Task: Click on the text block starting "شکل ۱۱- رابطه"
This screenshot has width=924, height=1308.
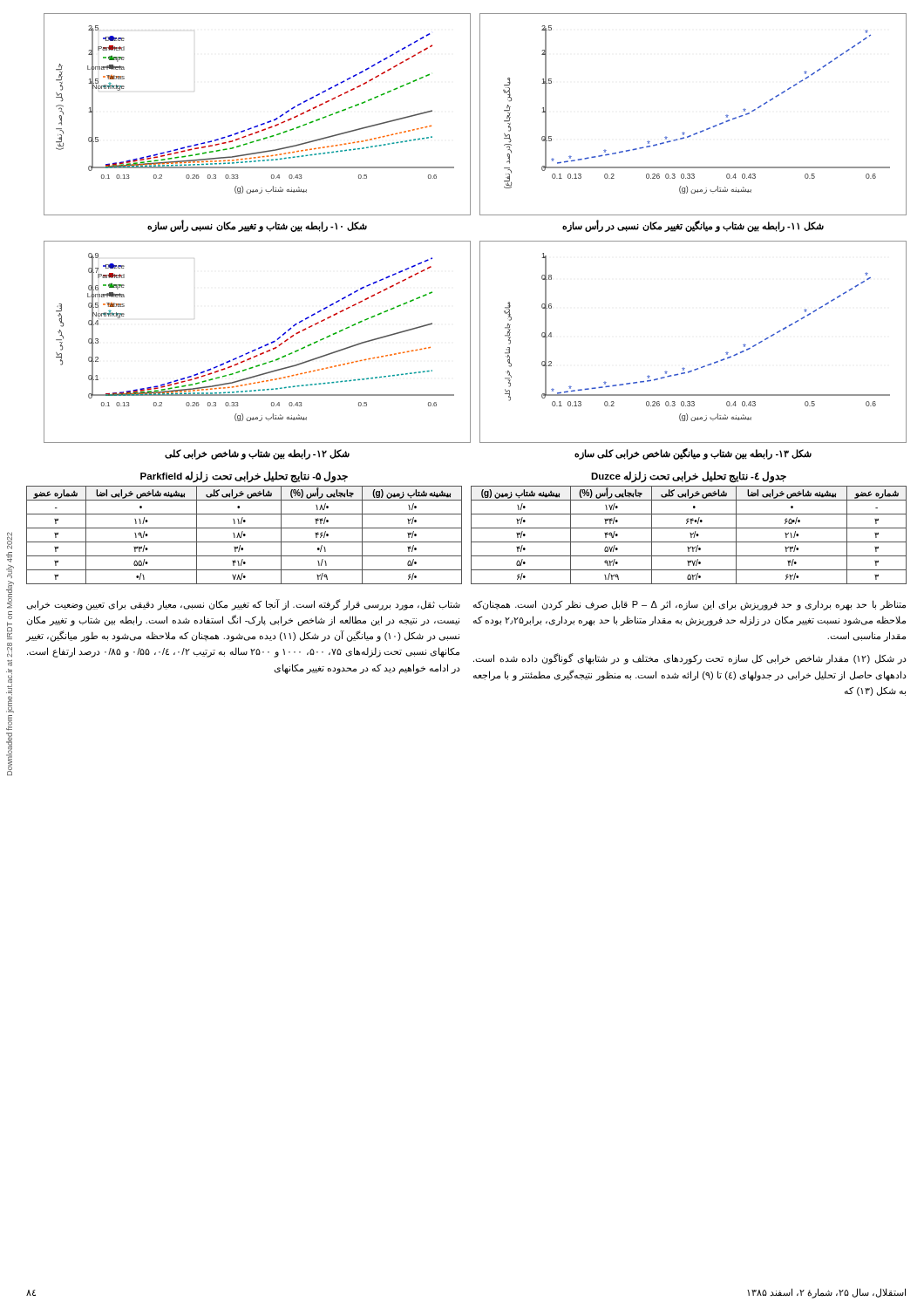Action: [x=693, y=226]
